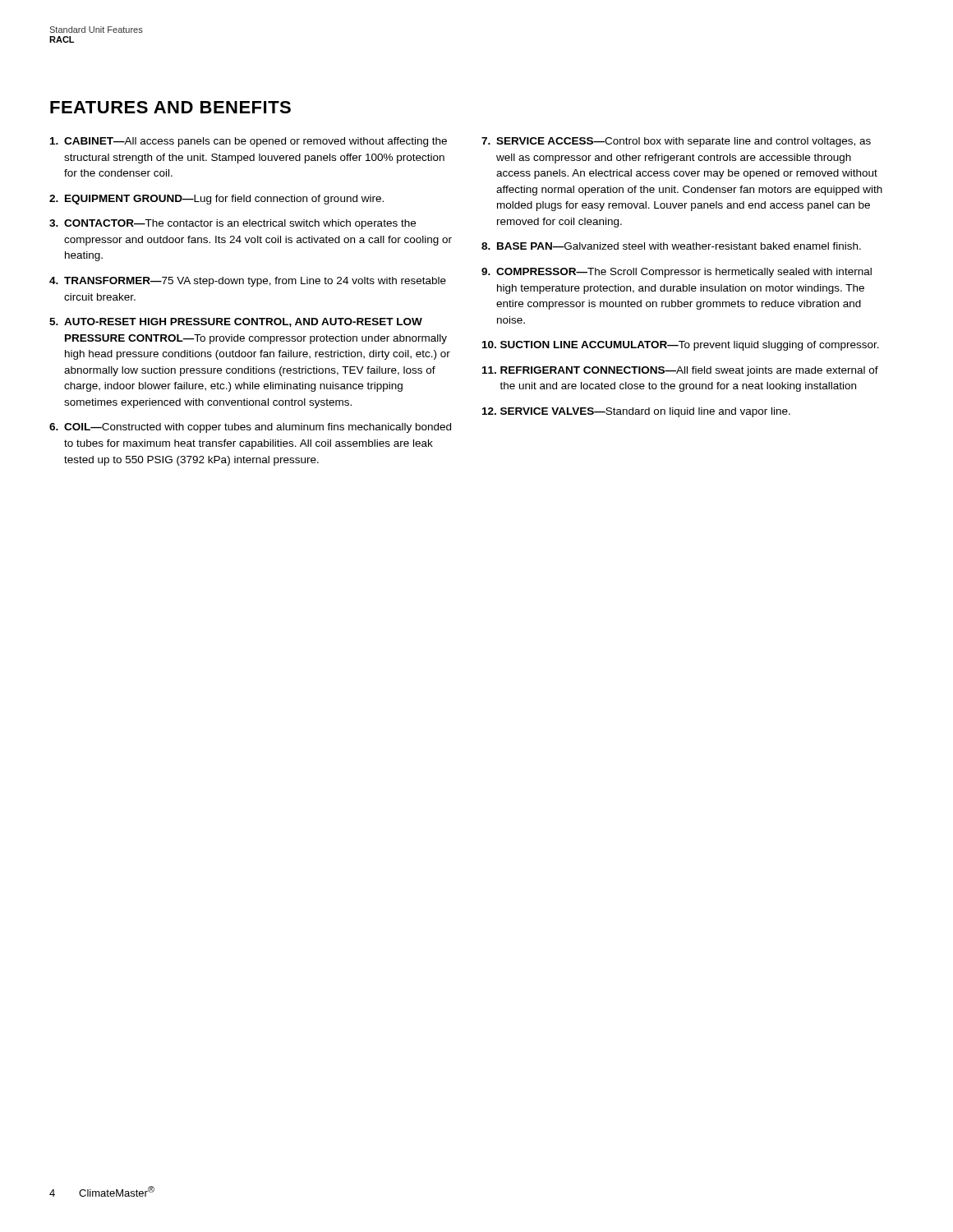Locate the text block starting "12. SERVICE VALVES—Standard on liquid line and"
953x1232 pixels.
click(x=636, y=411)
